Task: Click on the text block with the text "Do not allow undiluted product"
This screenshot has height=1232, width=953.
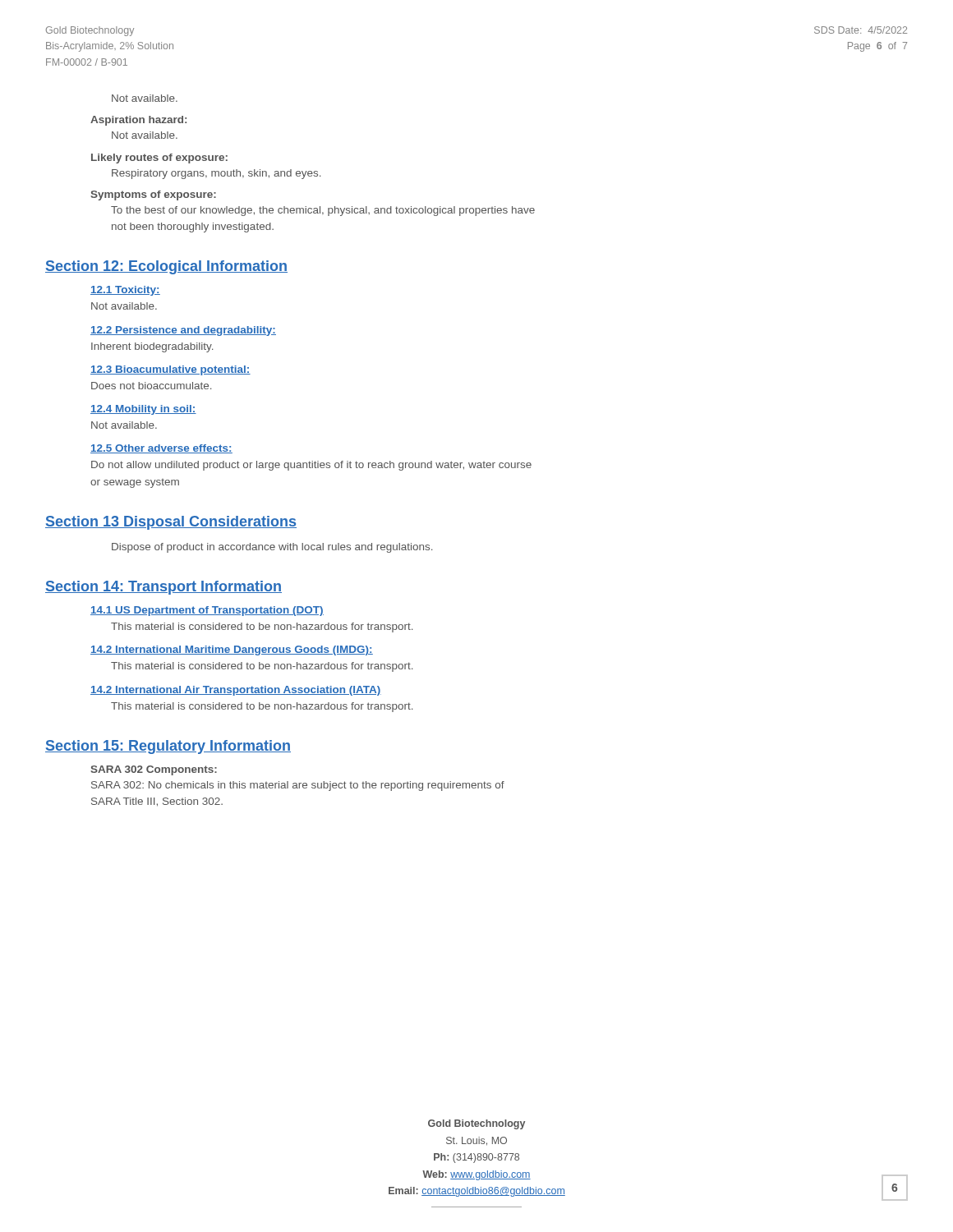Action: [311, 473]
